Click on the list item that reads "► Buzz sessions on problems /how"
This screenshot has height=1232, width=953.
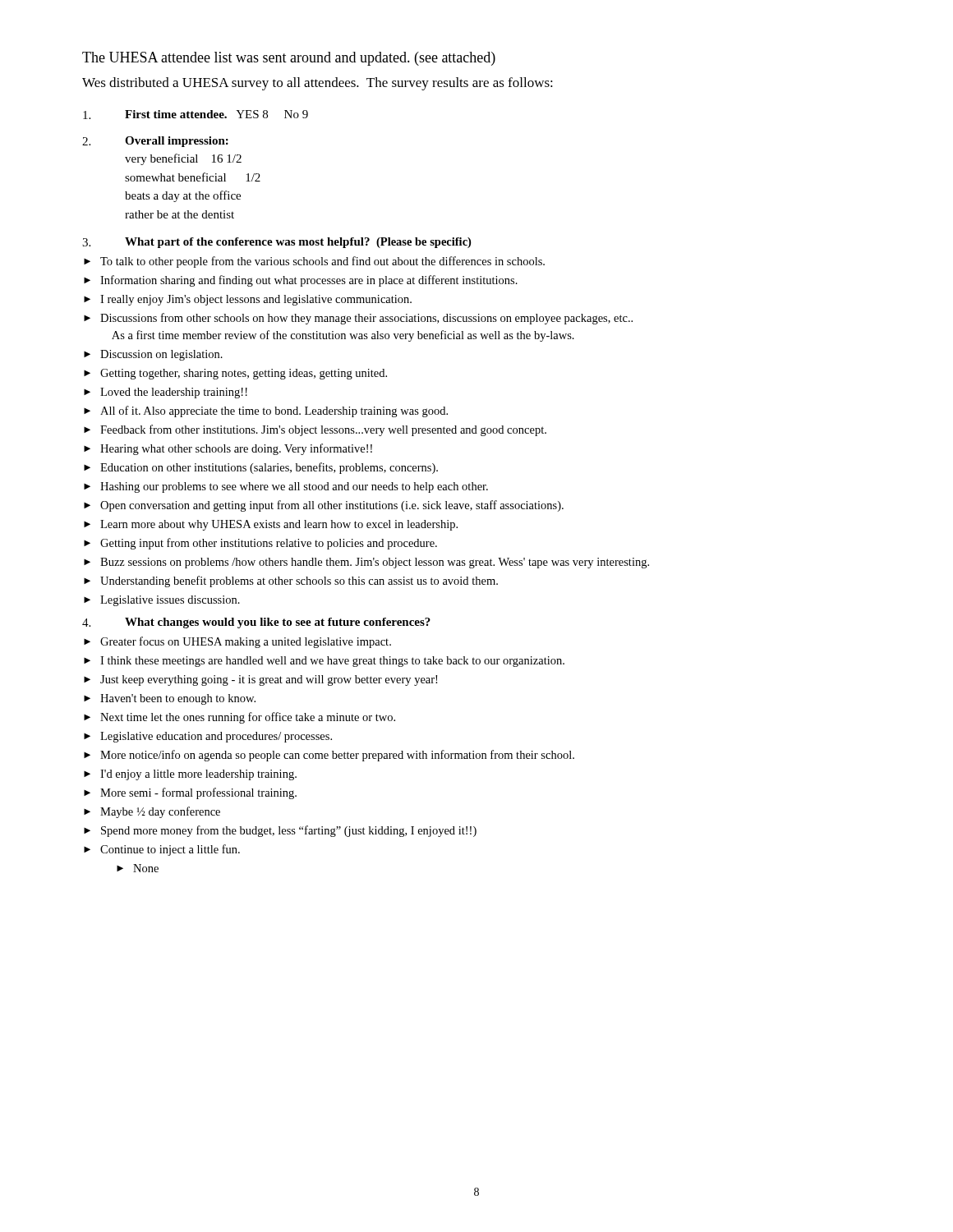[x=481, y=562]
